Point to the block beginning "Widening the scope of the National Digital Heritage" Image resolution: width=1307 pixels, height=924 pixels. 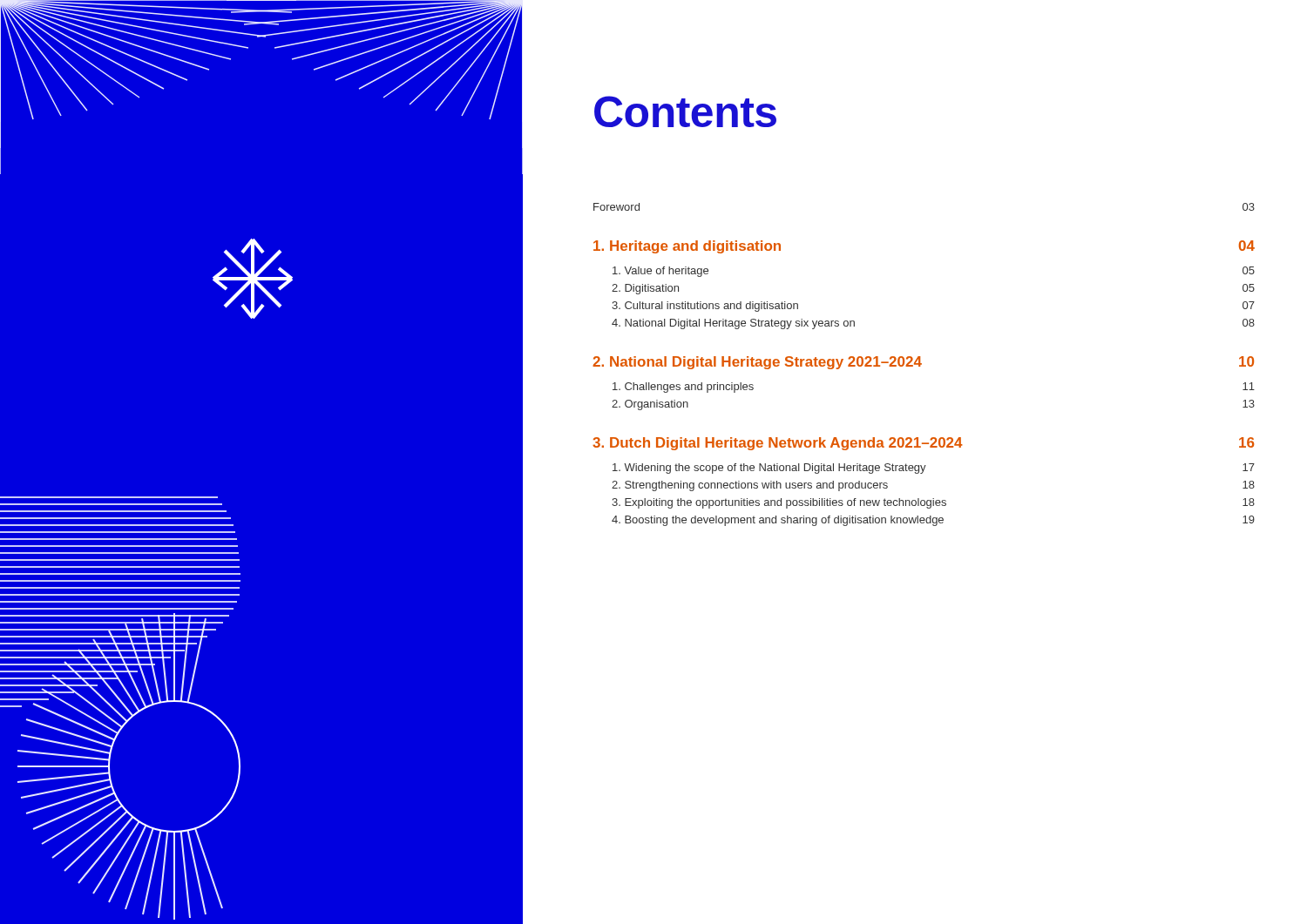[933, 467]
